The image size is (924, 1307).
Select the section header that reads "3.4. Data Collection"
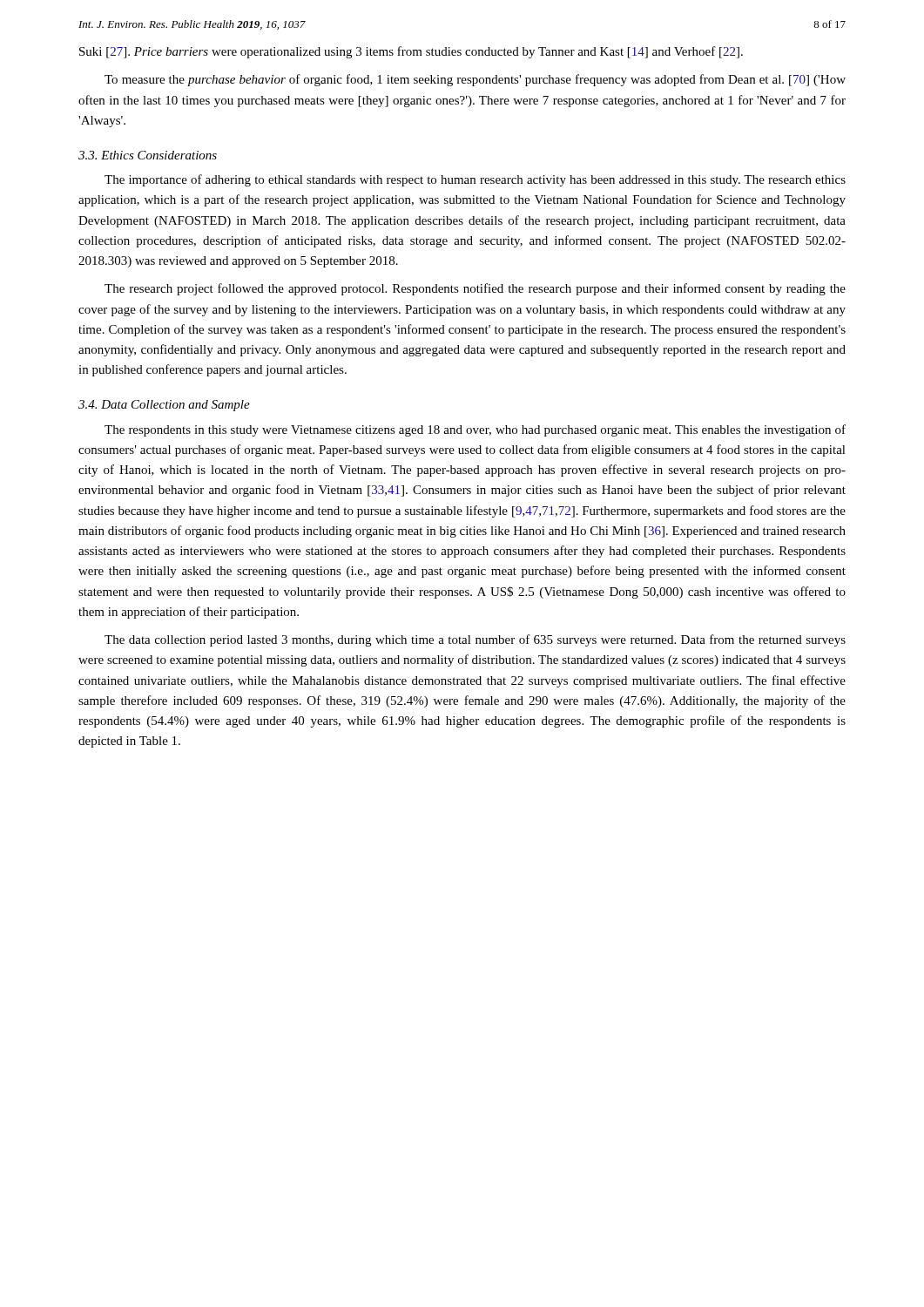(164, 406)
